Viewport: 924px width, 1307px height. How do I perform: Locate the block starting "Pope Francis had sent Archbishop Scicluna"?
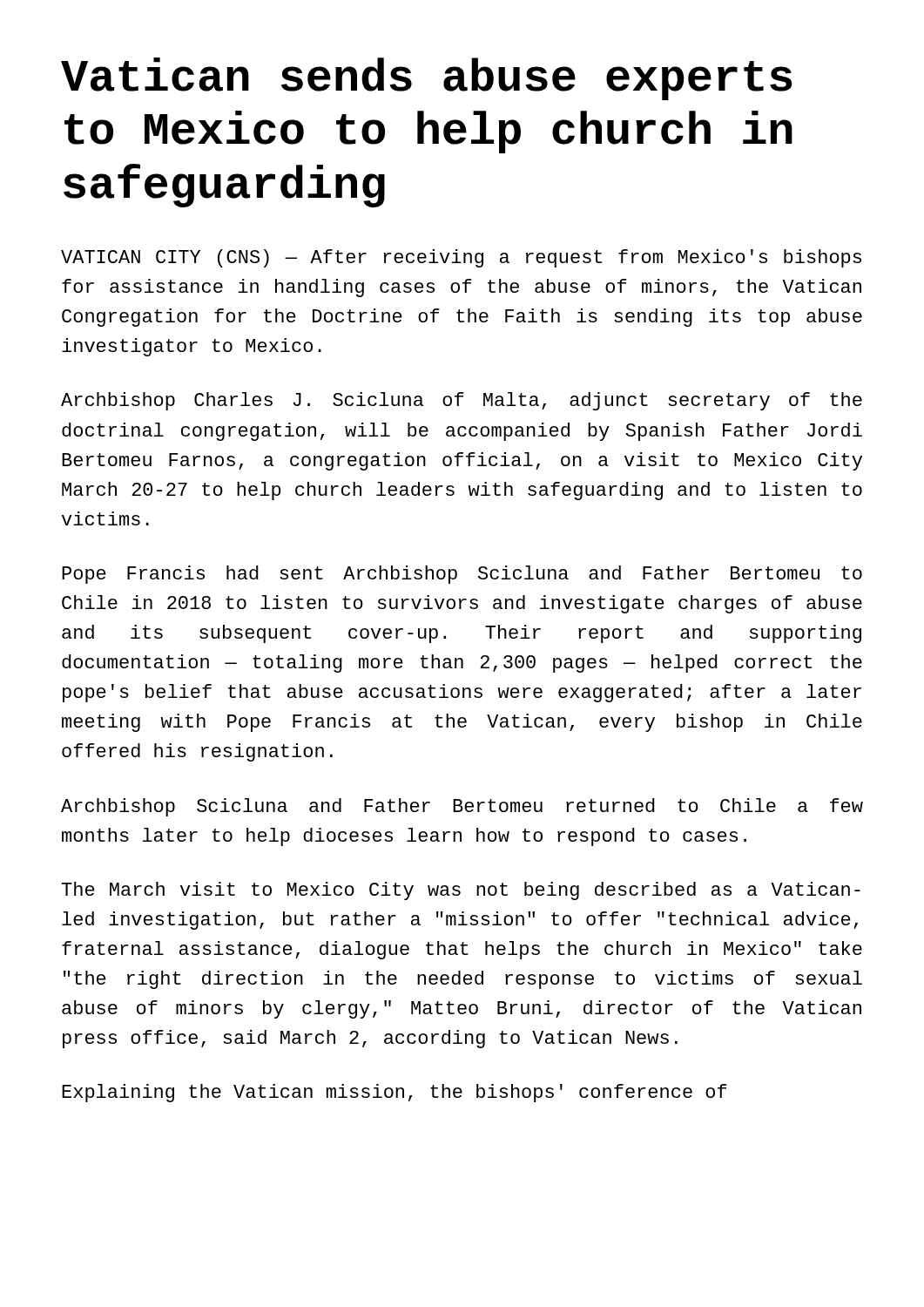tap(462, 664)
